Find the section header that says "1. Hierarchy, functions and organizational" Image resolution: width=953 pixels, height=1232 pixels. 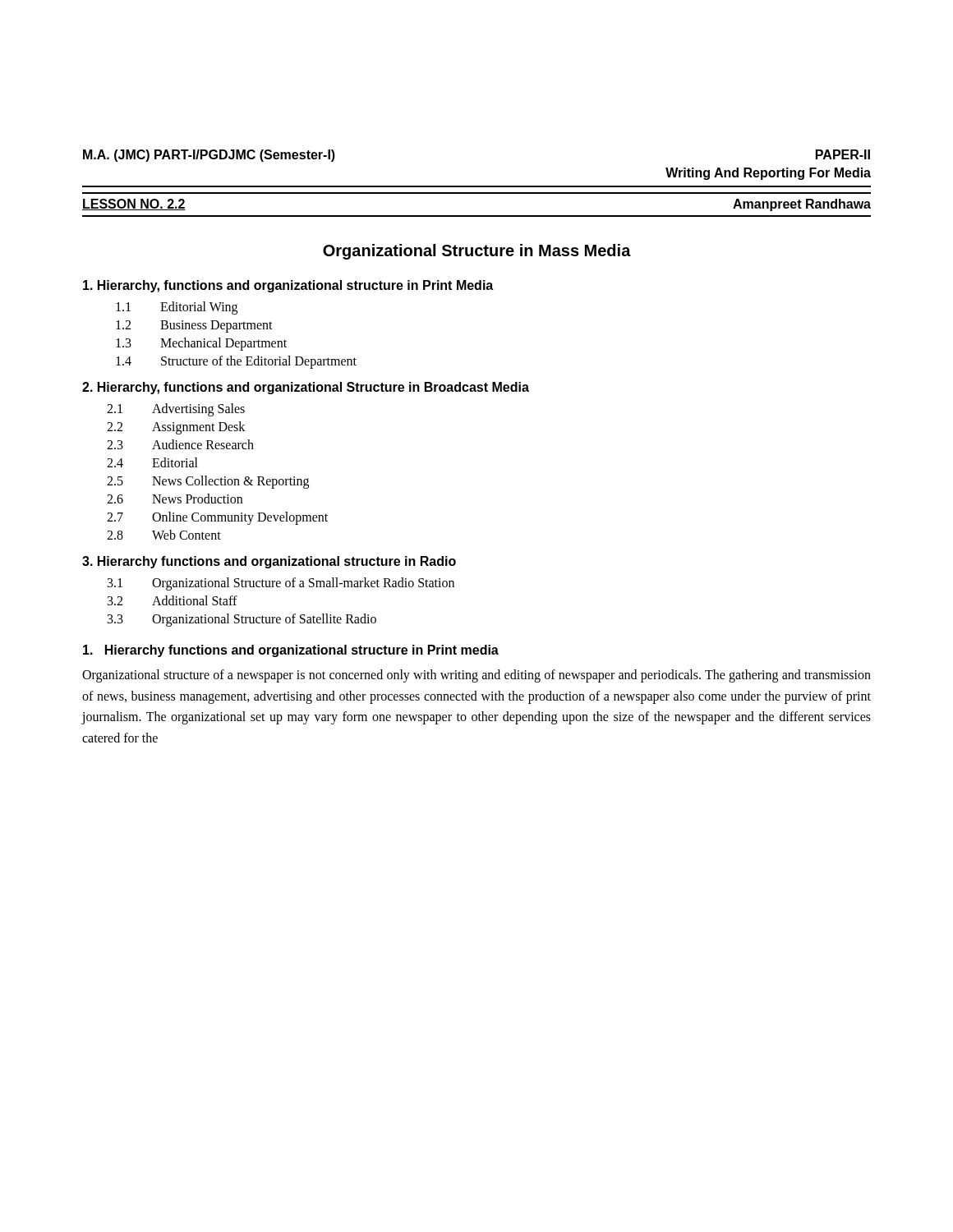tap(476, 286)
